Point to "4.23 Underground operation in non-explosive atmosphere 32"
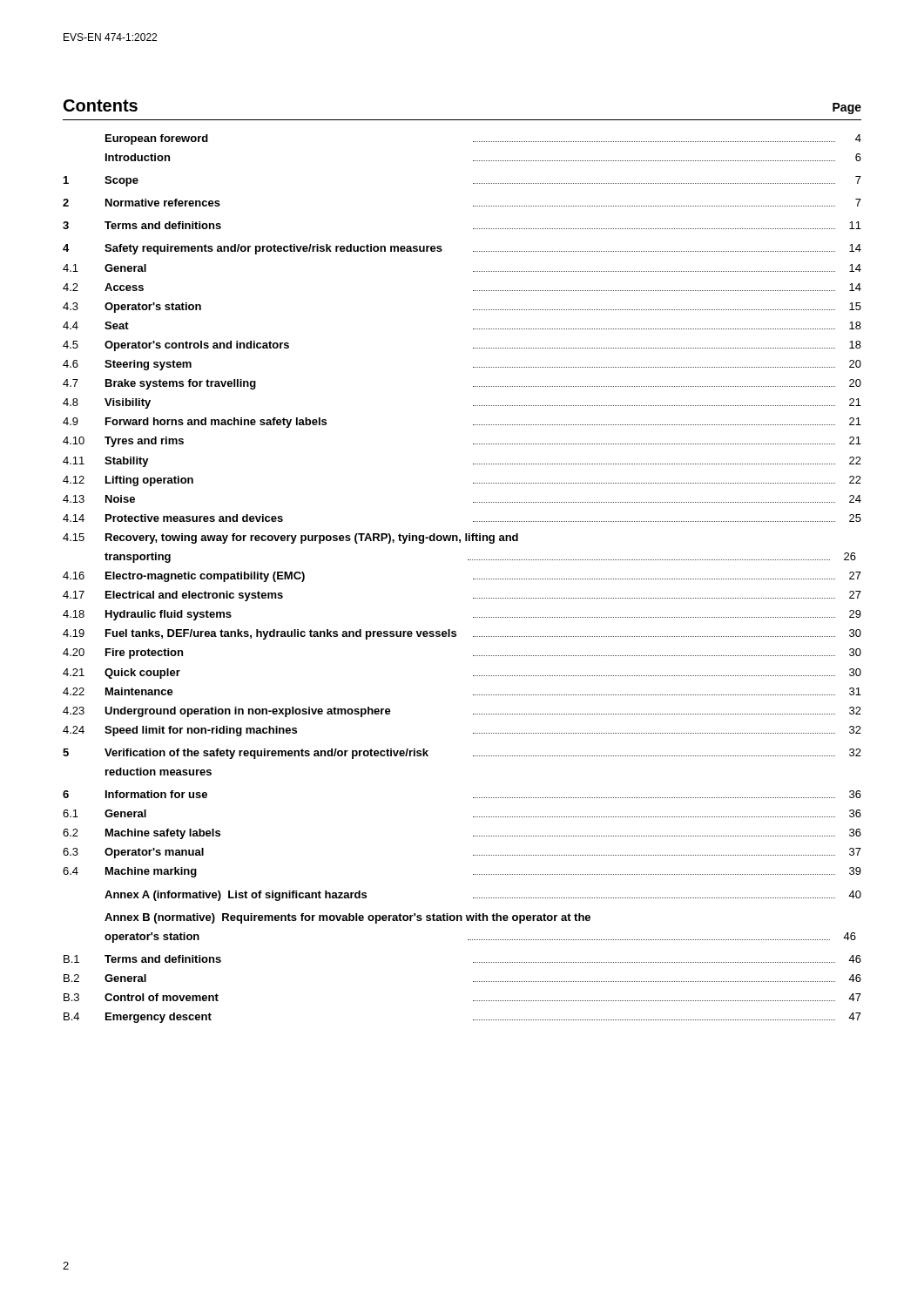924x1307 pixels. pyautogui.click(x=462, y=711)
